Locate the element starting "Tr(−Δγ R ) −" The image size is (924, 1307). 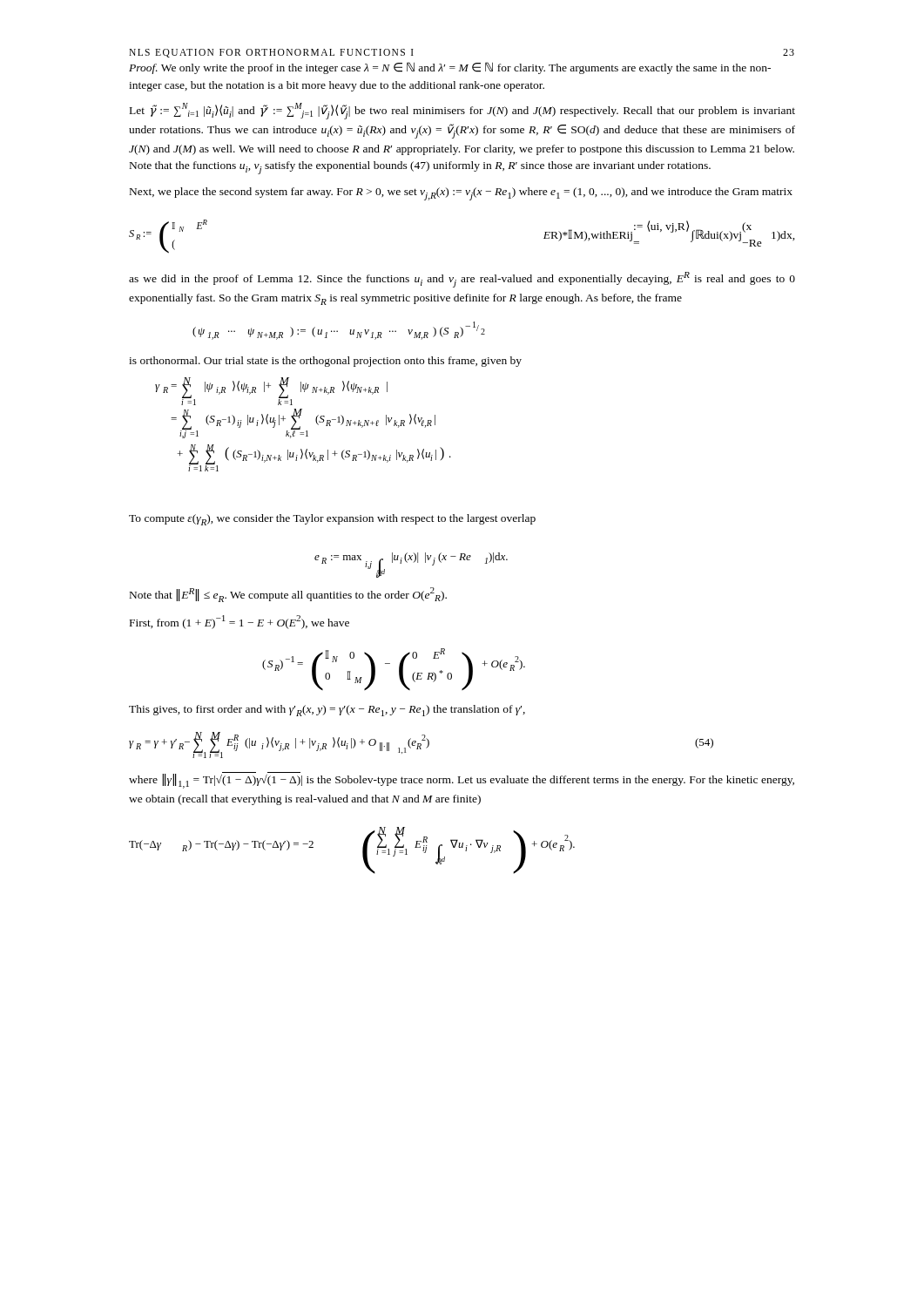click(x=451, y=844)
